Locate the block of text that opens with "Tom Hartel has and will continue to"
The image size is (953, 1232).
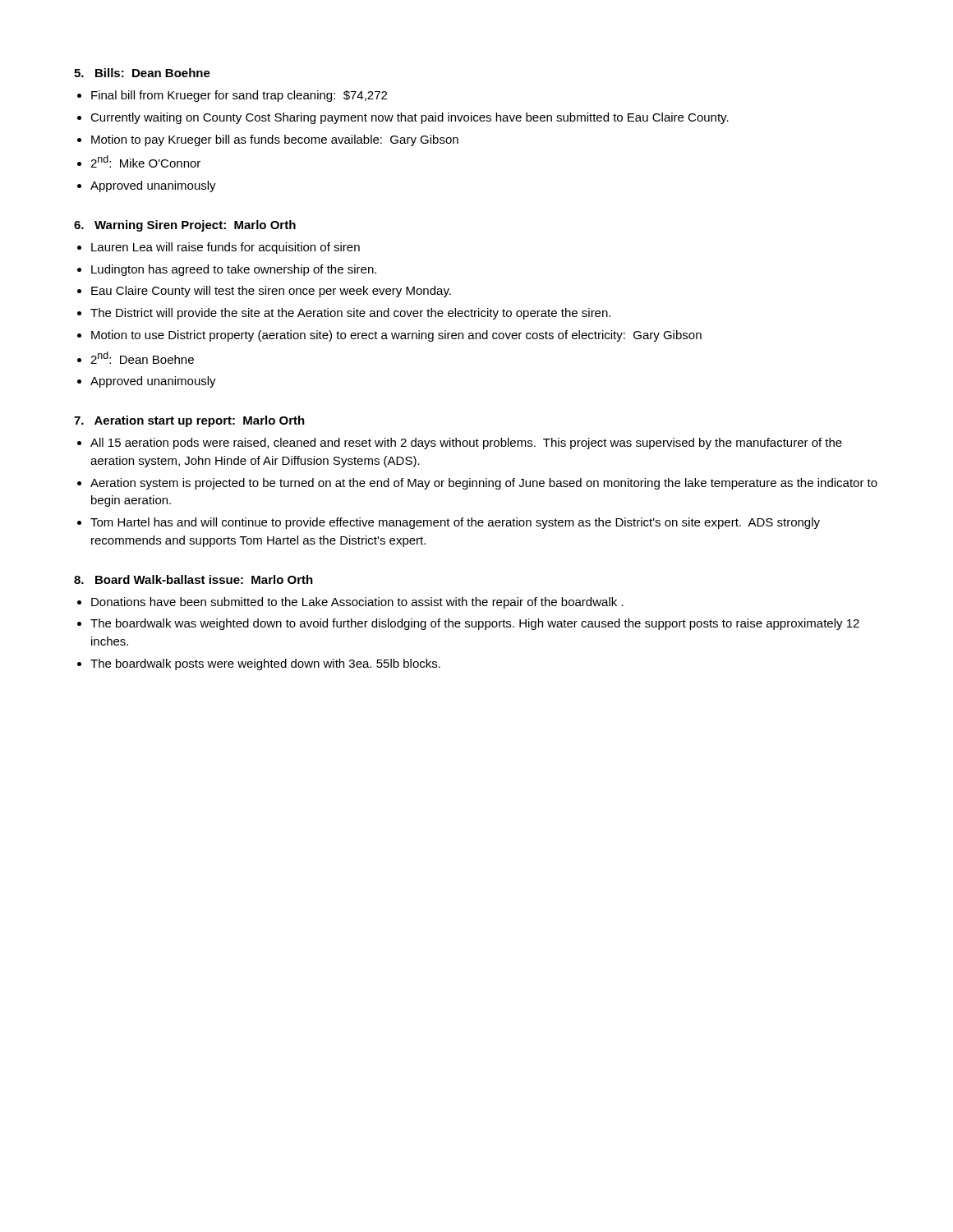[455, 531]
